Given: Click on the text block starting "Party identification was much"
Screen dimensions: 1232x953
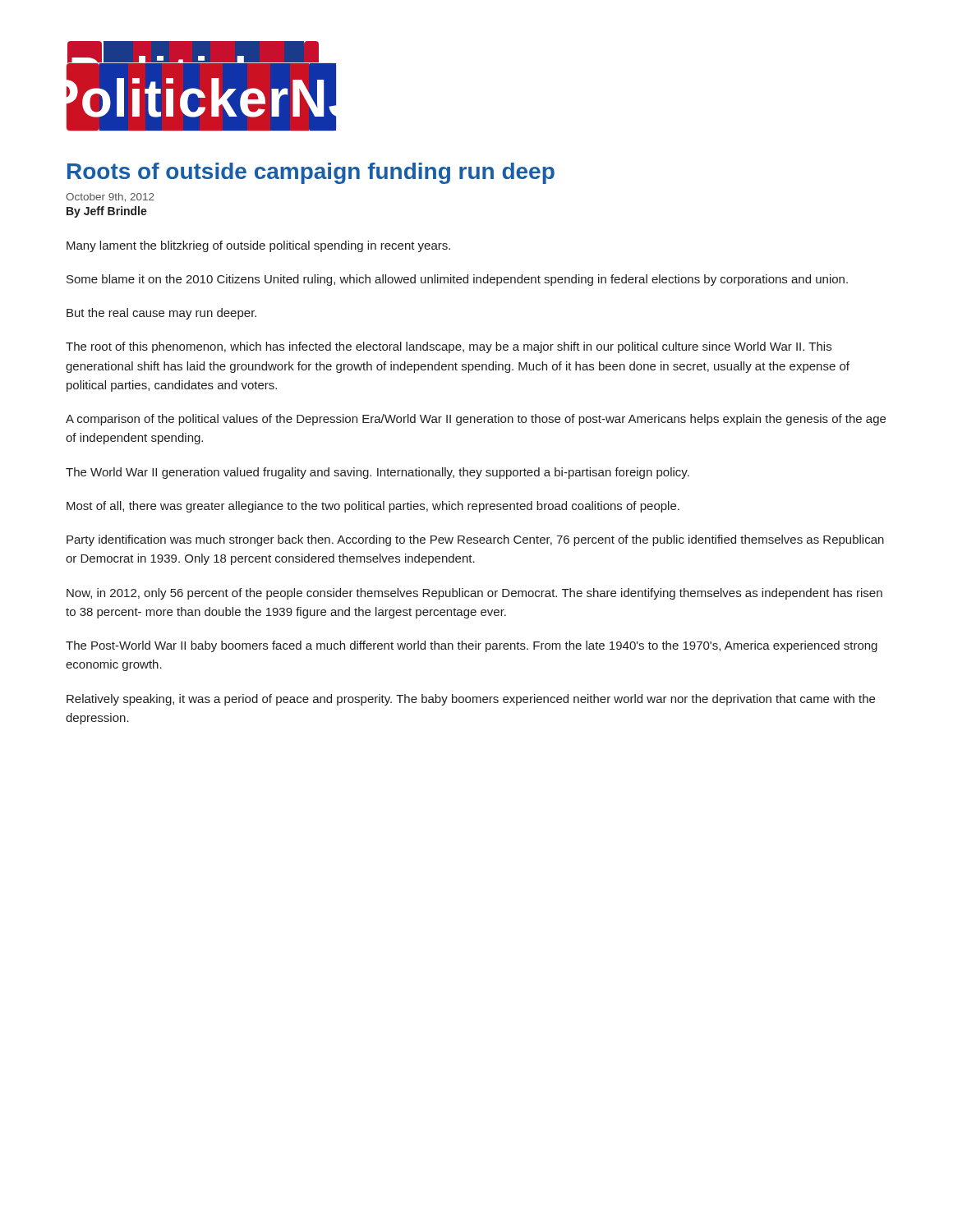Looking at the screenshot, I should point(476,549).
